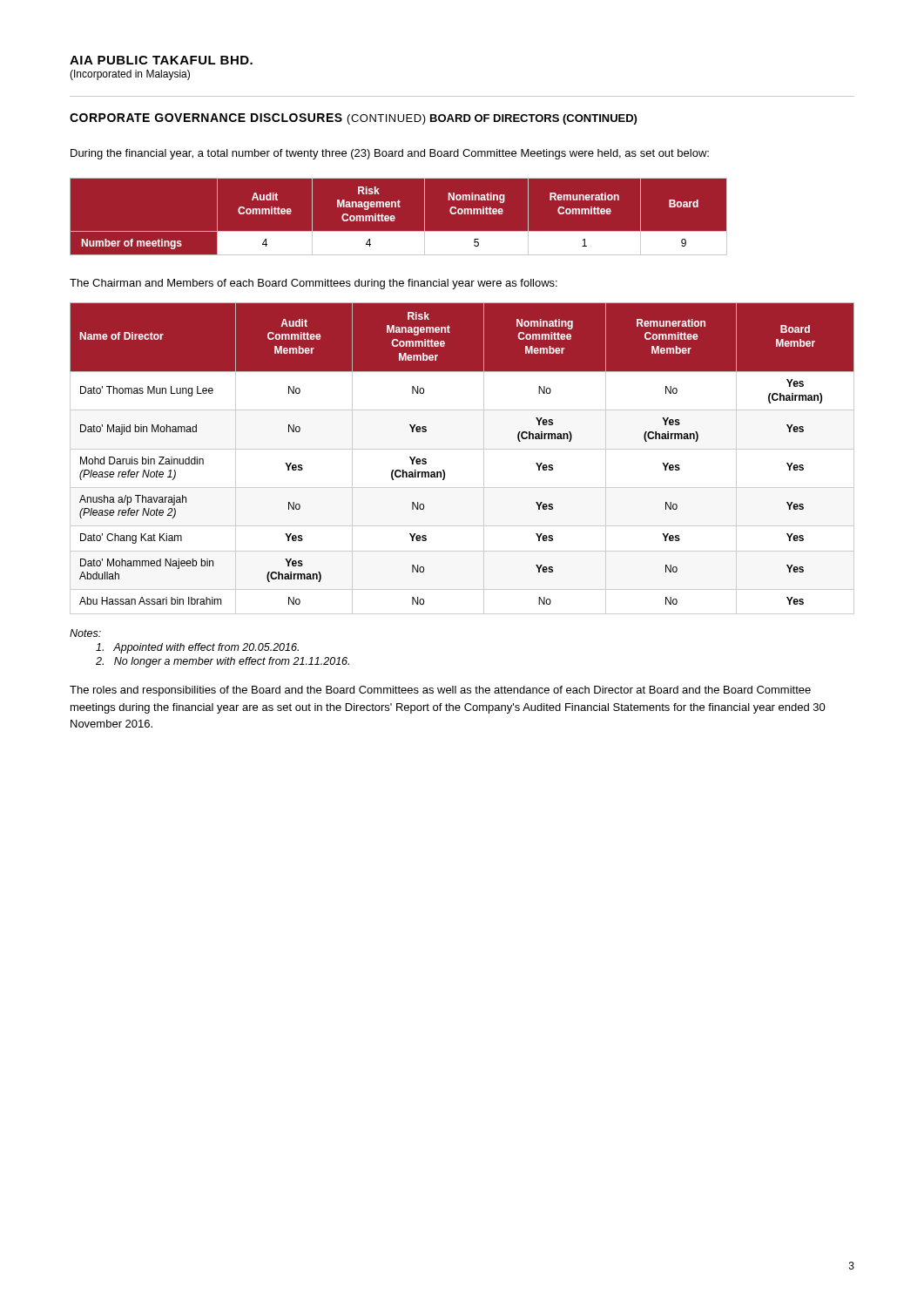This screenshot has width=924, height=1307.
Task: Find the text block that says "The roles and responsibilities"
Action: (x=462, y=707)
